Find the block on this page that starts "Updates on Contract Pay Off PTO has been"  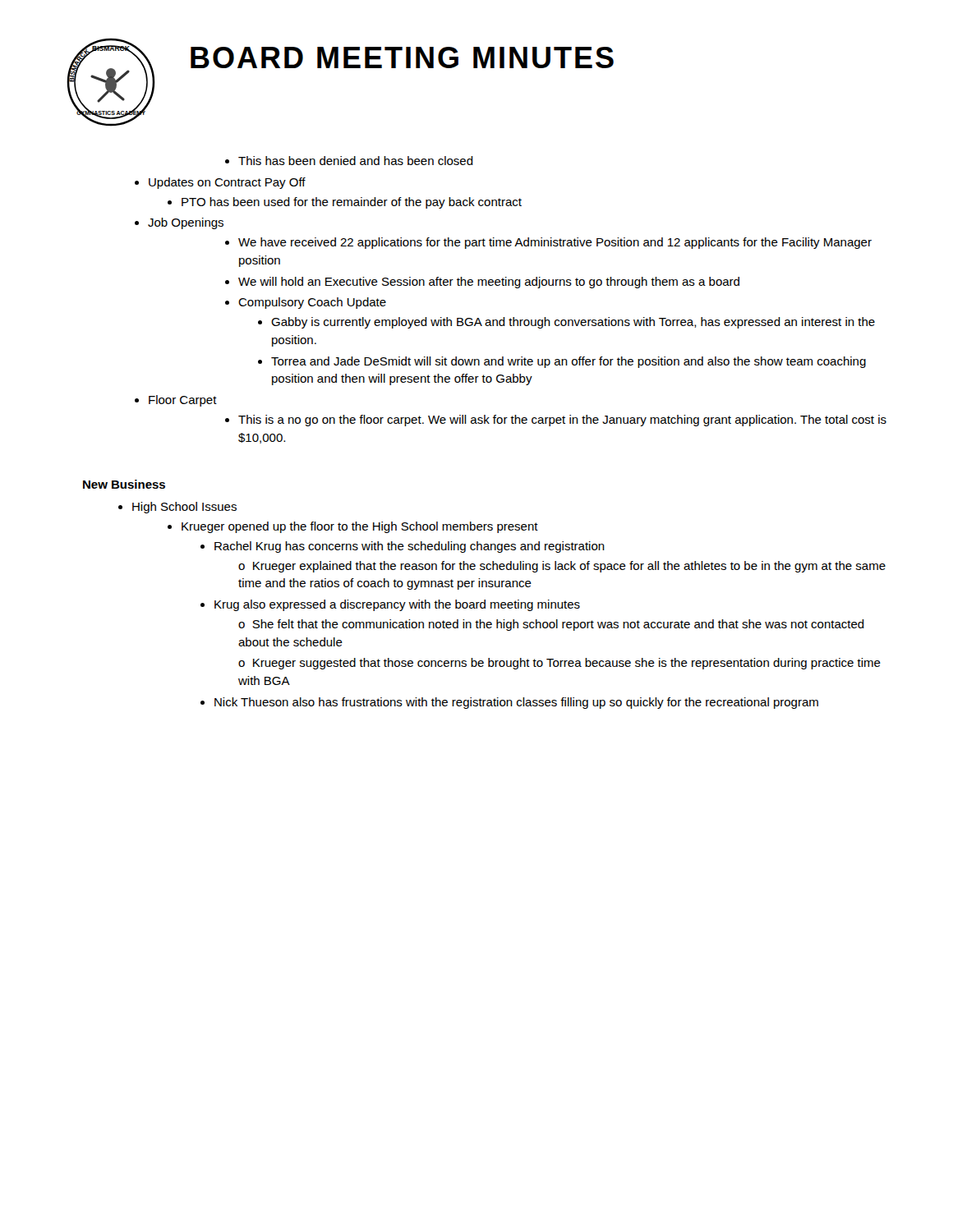(509, 192)
